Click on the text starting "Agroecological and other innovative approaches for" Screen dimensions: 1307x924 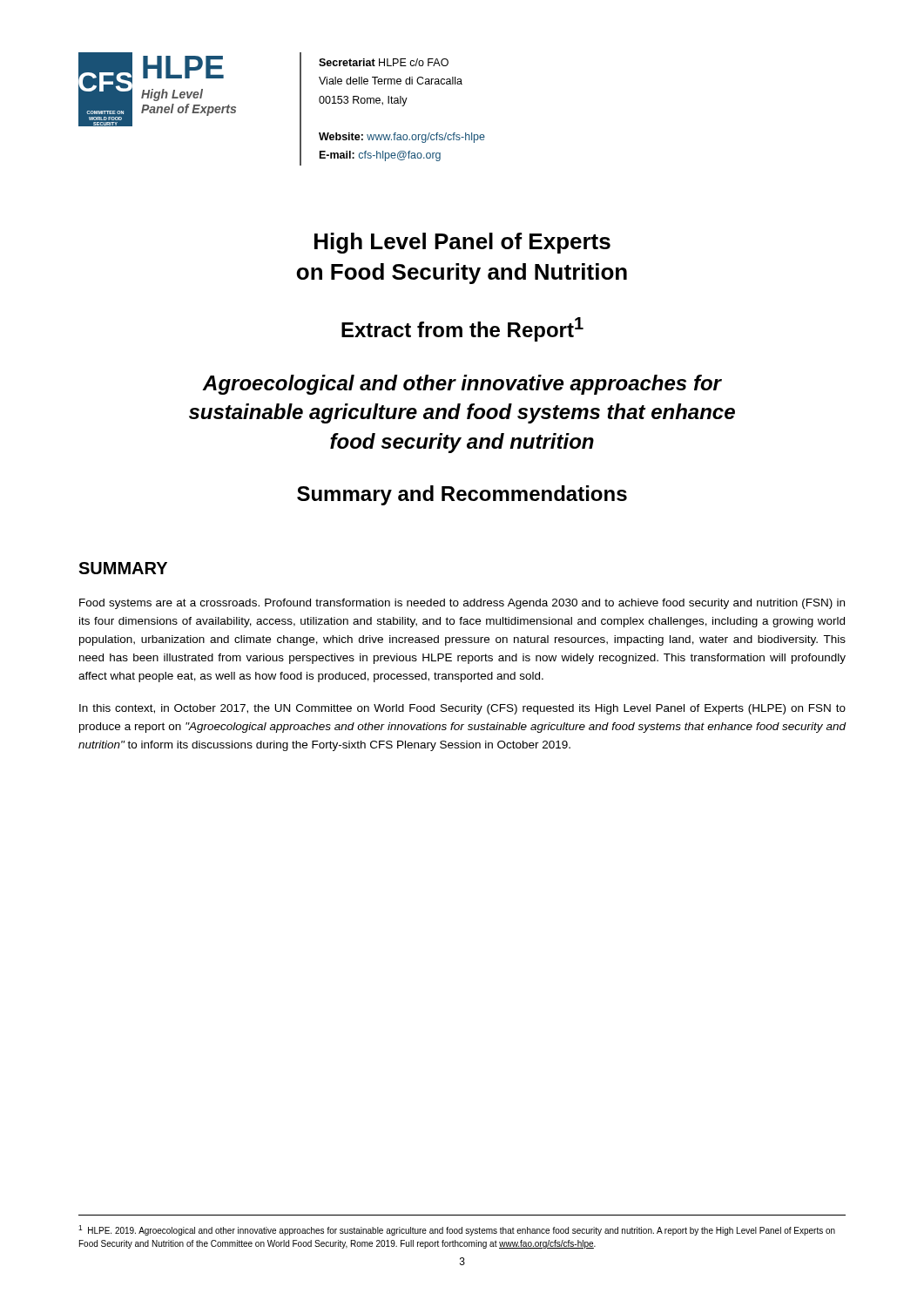pyautogui.click(x=462, y=412)
